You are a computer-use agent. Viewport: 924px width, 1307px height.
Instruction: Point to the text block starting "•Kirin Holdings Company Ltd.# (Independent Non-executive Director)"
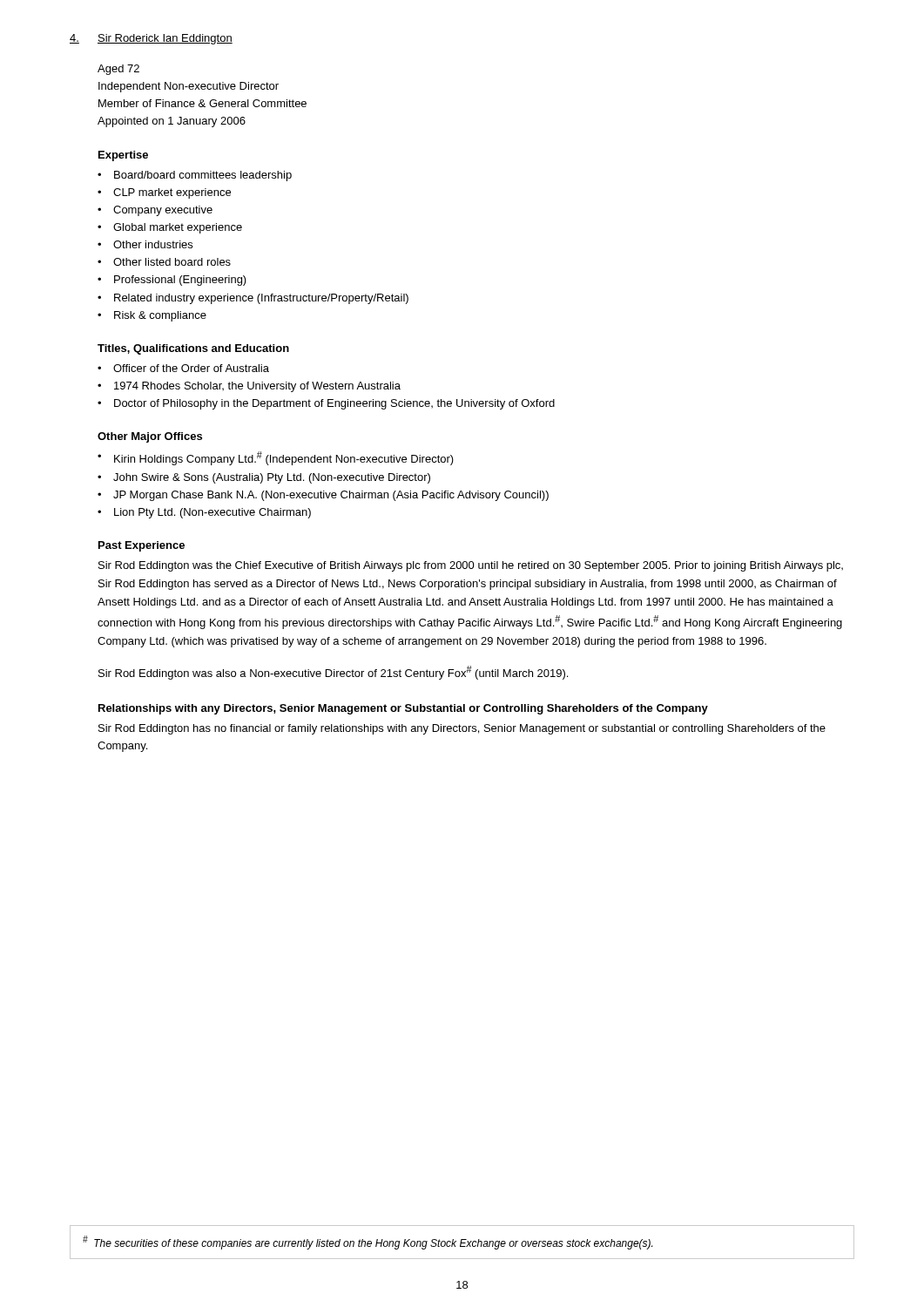(276, 457)
